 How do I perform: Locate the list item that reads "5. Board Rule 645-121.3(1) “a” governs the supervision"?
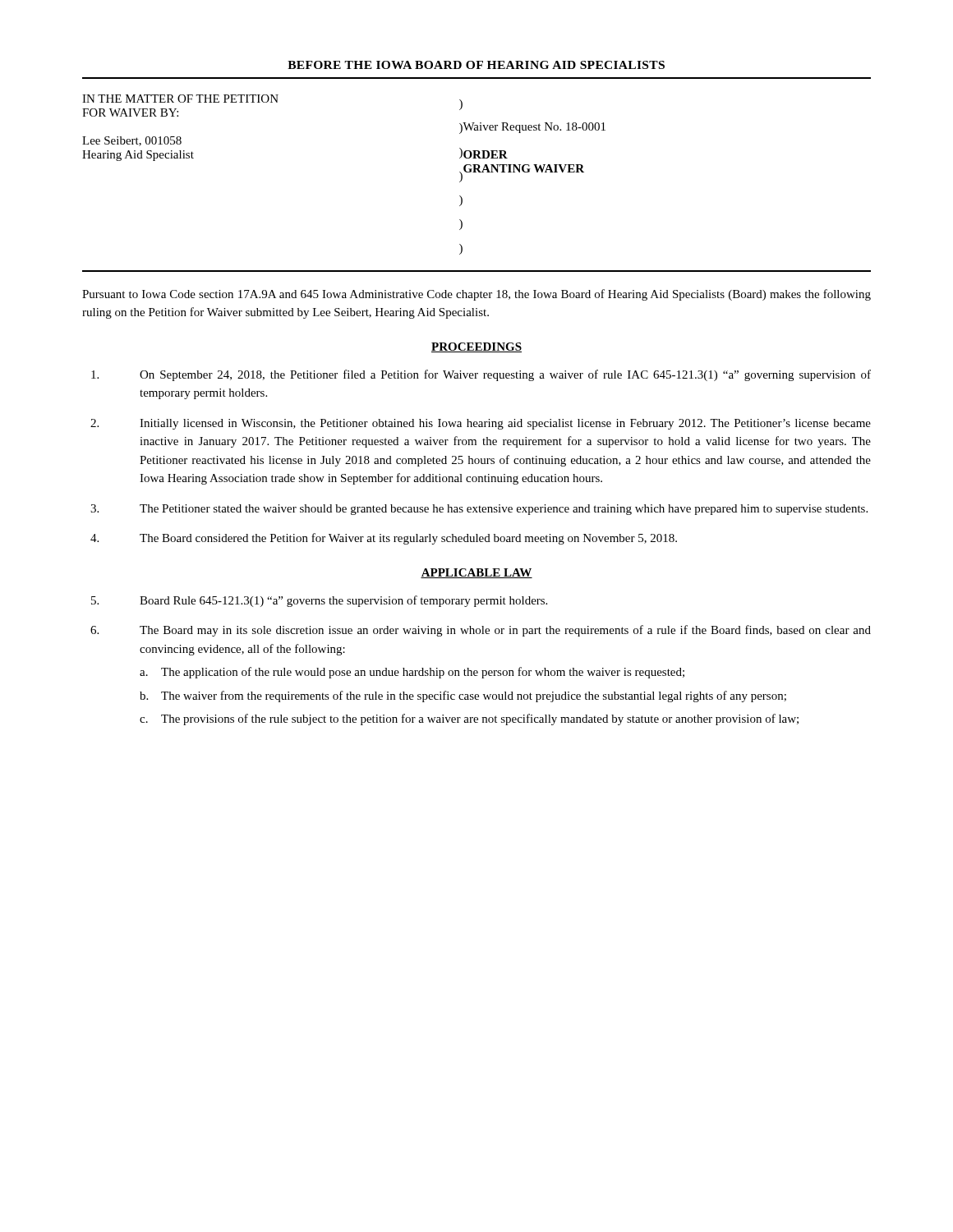click(x=476, y=600)
